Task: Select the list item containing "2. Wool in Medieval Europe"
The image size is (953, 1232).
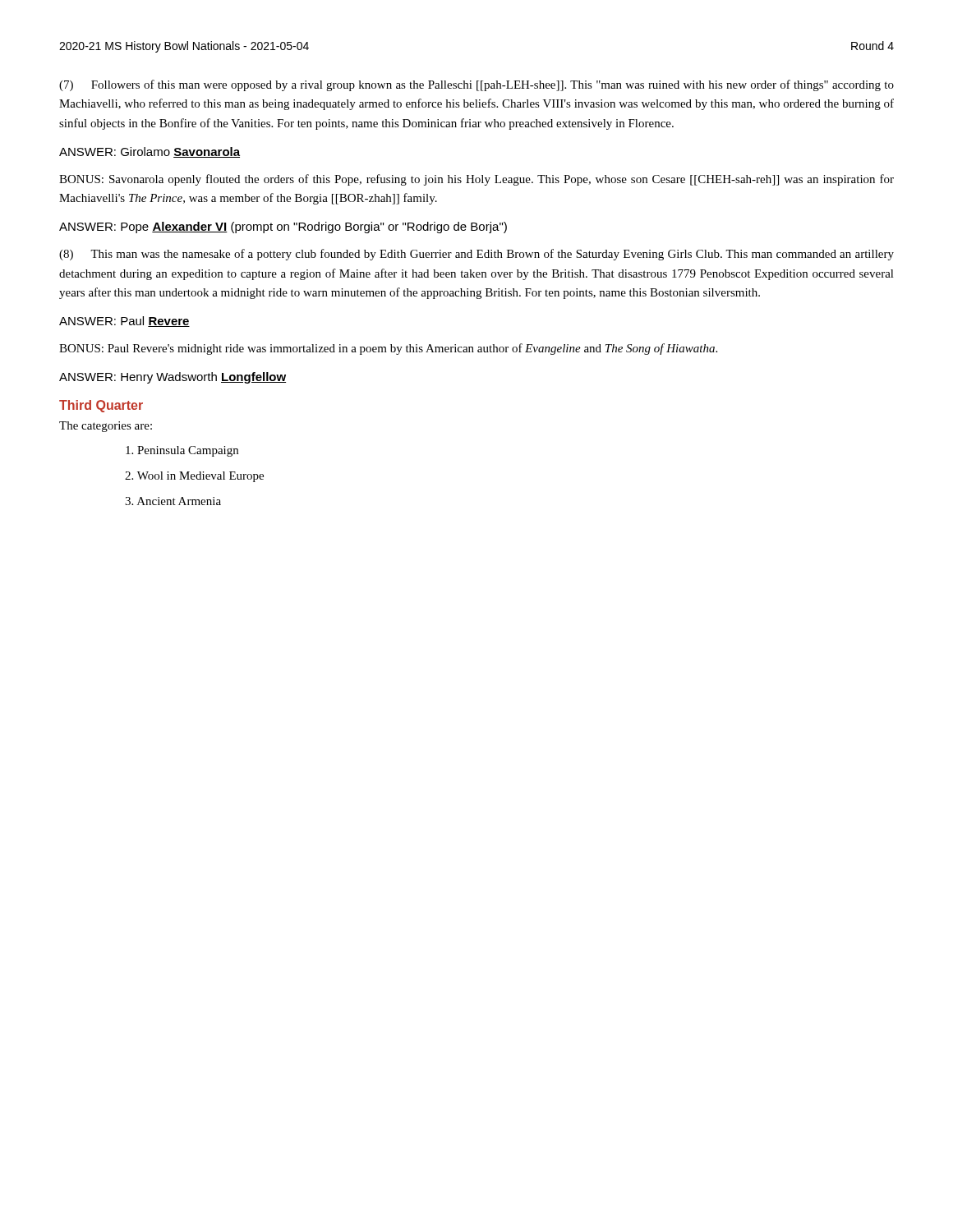Action: (x=195, y=475)
